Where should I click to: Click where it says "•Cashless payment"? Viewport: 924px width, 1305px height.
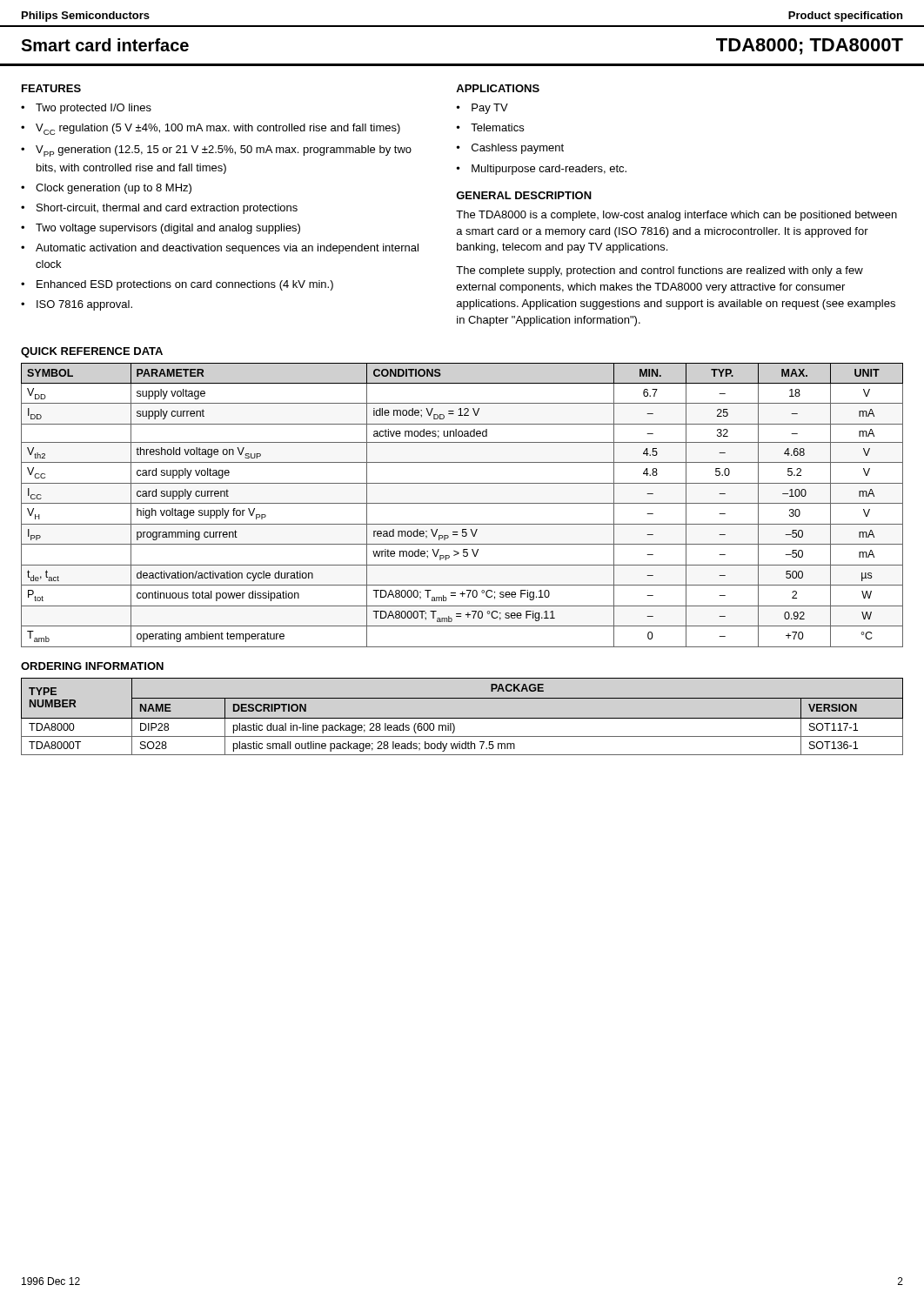pyautogui.click(x=510, y=148)
